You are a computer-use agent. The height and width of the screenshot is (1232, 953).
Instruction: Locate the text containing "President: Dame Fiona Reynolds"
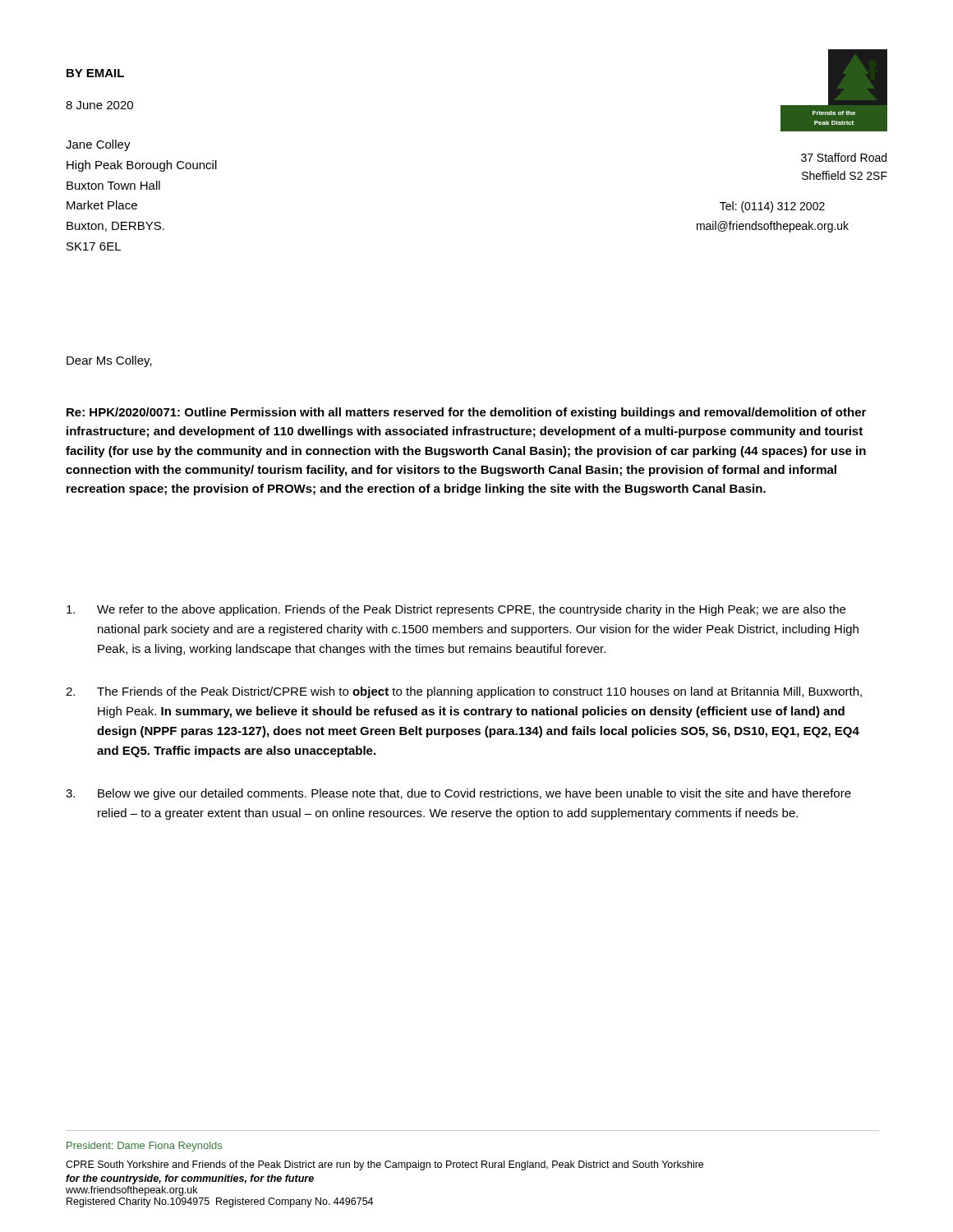pyautogui.click(x=144, y=1146)
